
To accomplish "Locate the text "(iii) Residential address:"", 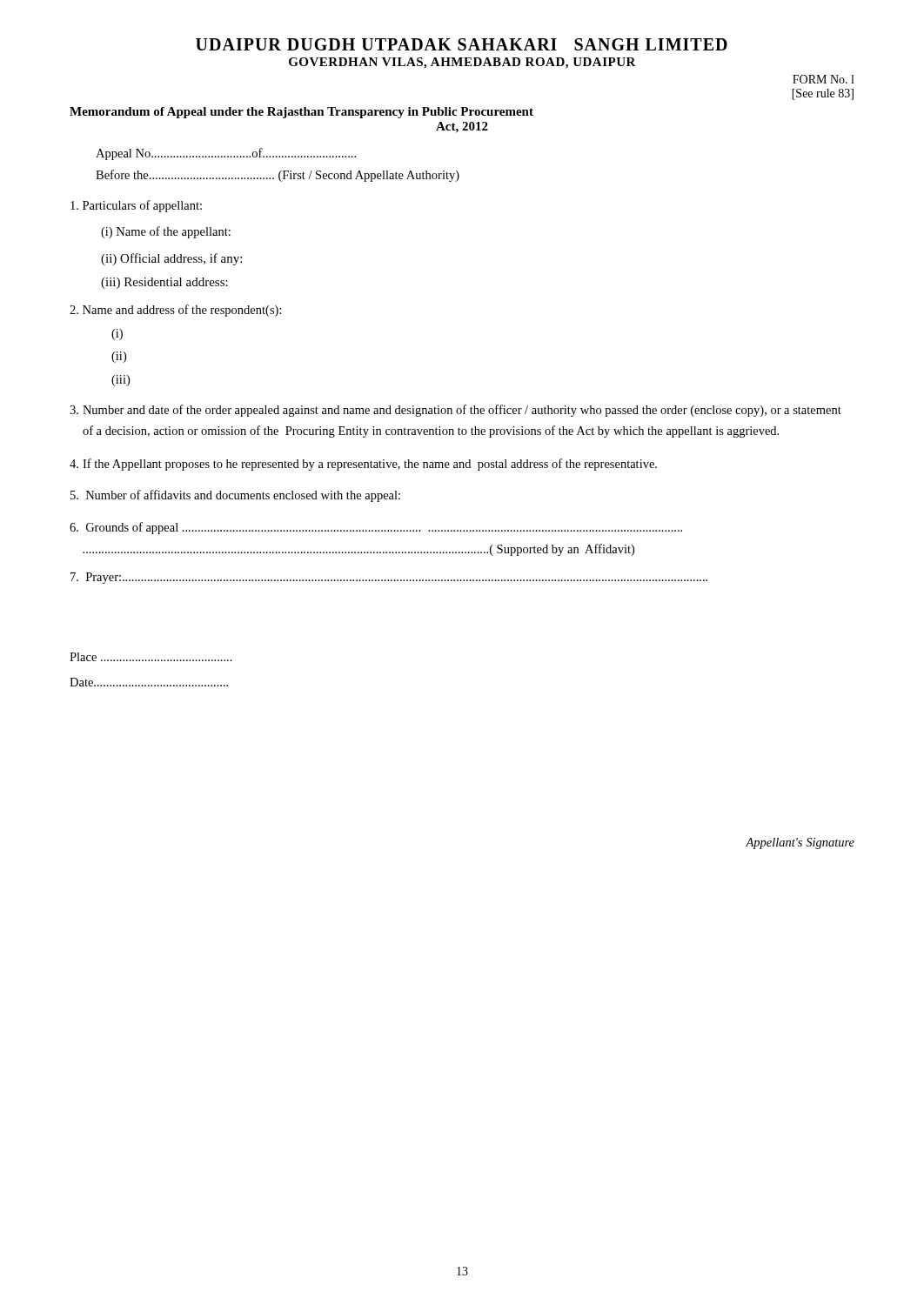I will [x=165, y=282].
